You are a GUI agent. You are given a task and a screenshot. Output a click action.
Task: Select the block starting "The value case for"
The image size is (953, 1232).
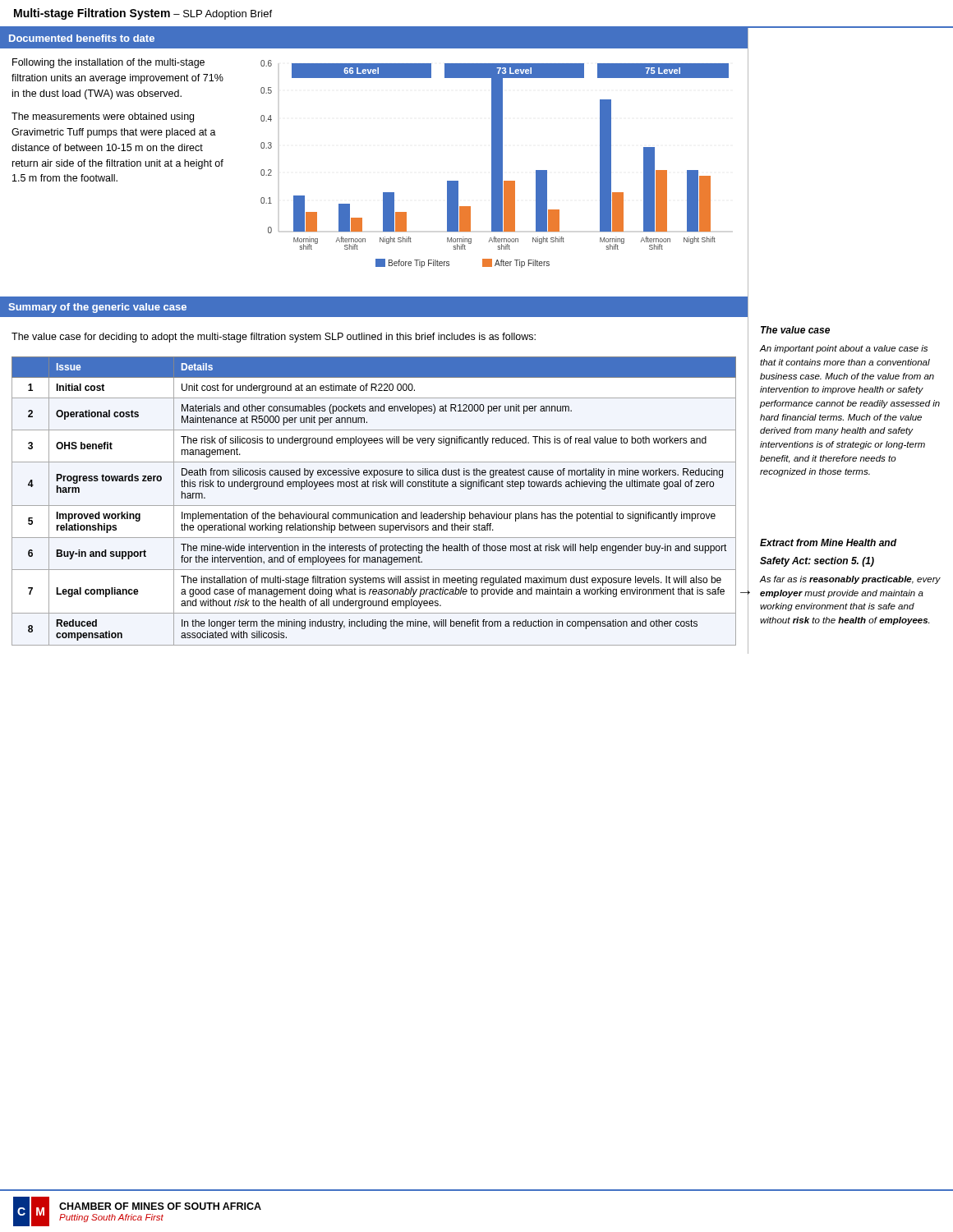click(x=274, y=337)
